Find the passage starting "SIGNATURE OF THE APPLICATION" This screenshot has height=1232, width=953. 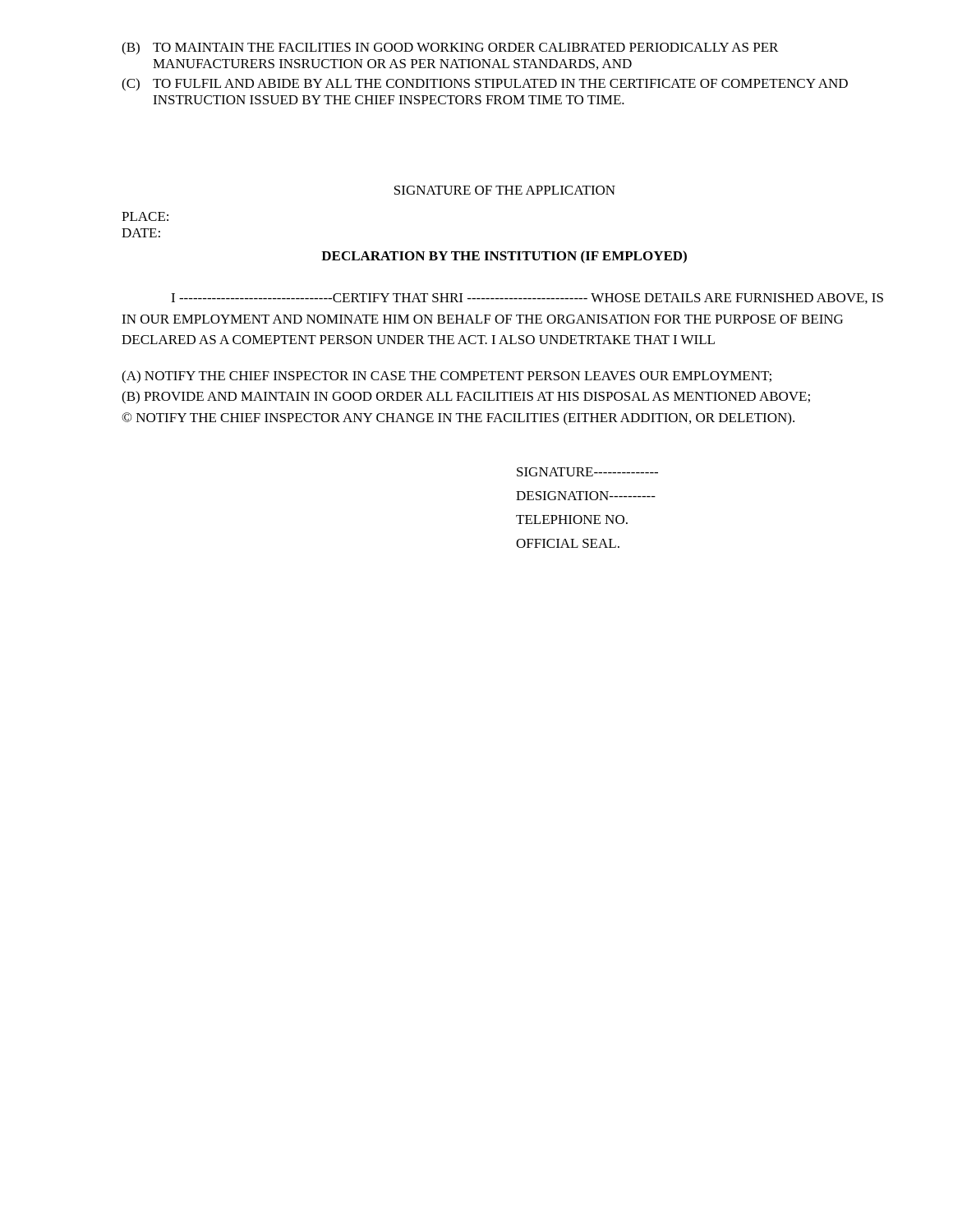point(504,190)
